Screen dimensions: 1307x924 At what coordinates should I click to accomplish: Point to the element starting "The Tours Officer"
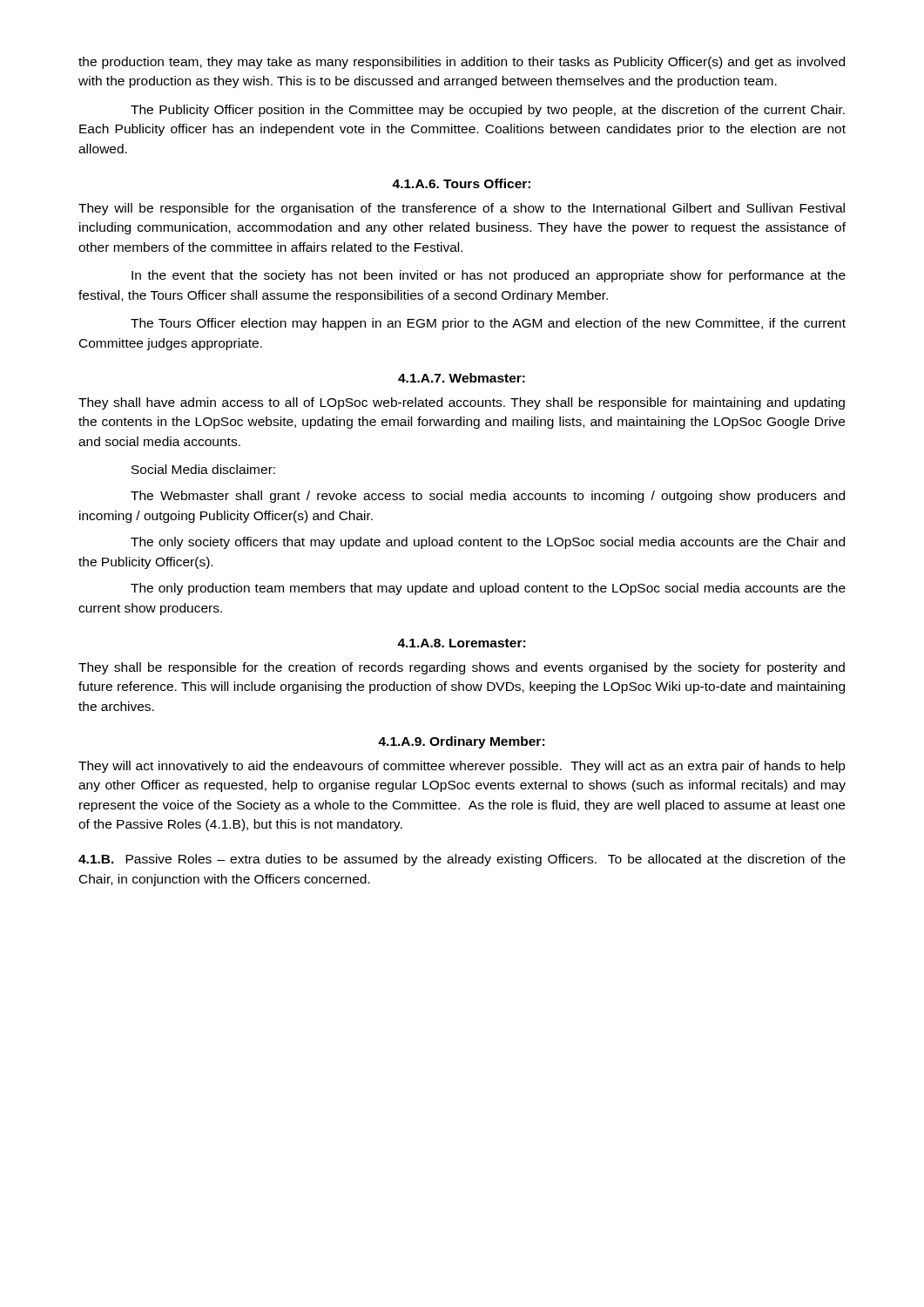pos(462,333)
